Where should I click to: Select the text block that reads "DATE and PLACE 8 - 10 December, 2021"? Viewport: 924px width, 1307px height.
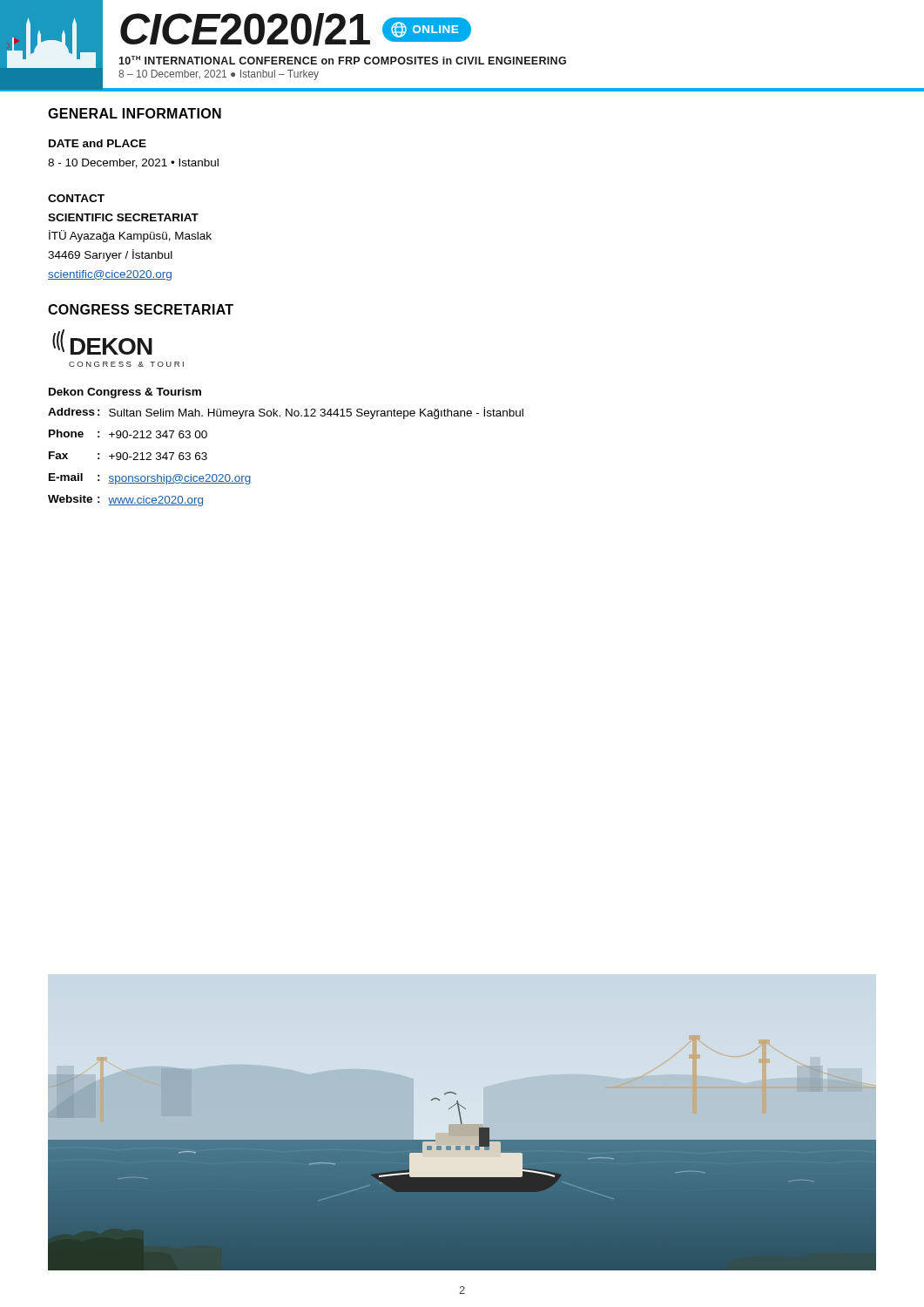point(134,153)
